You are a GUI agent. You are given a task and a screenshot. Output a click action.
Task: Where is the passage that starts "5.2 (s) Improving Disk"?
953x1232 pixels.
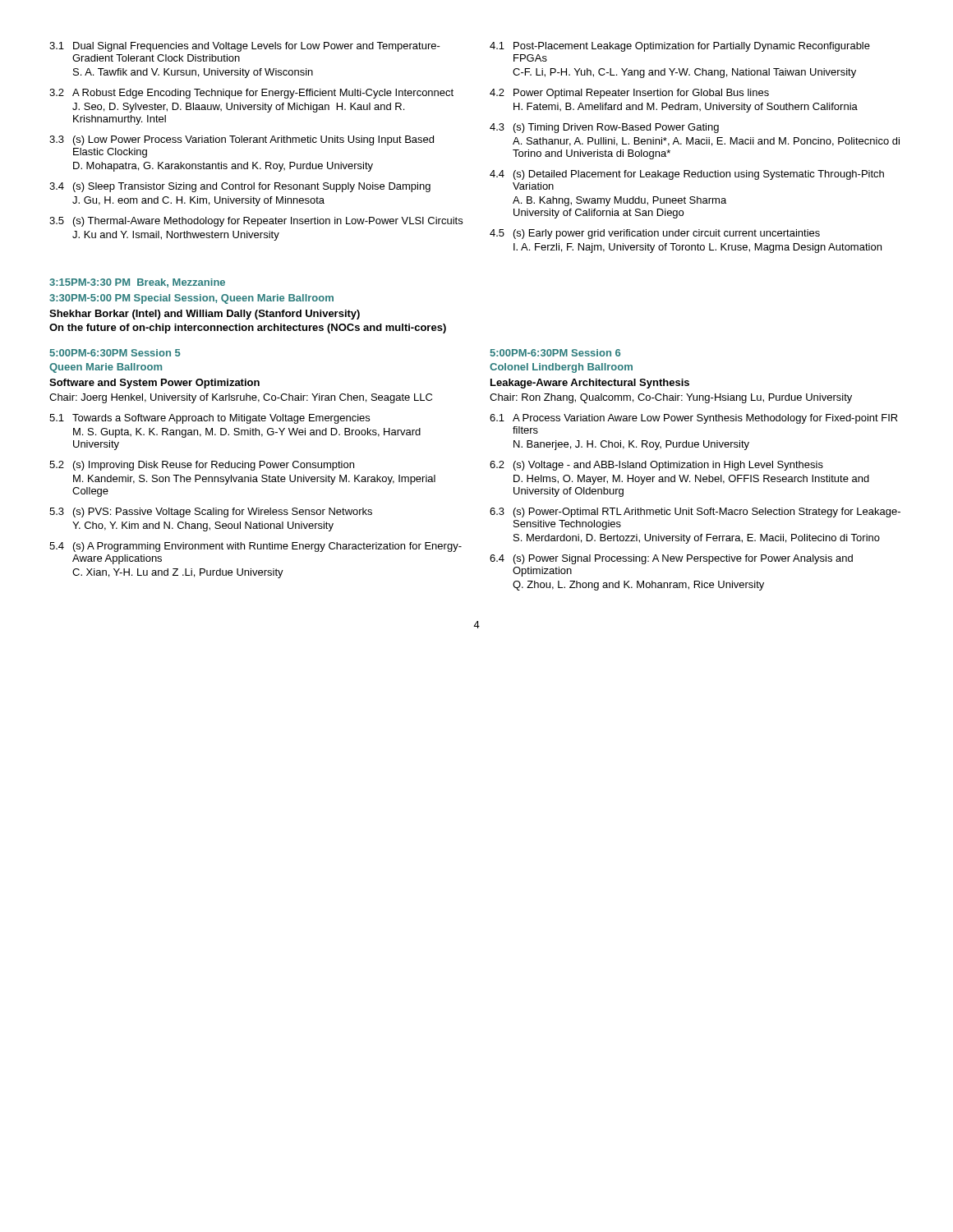point(256,478)
